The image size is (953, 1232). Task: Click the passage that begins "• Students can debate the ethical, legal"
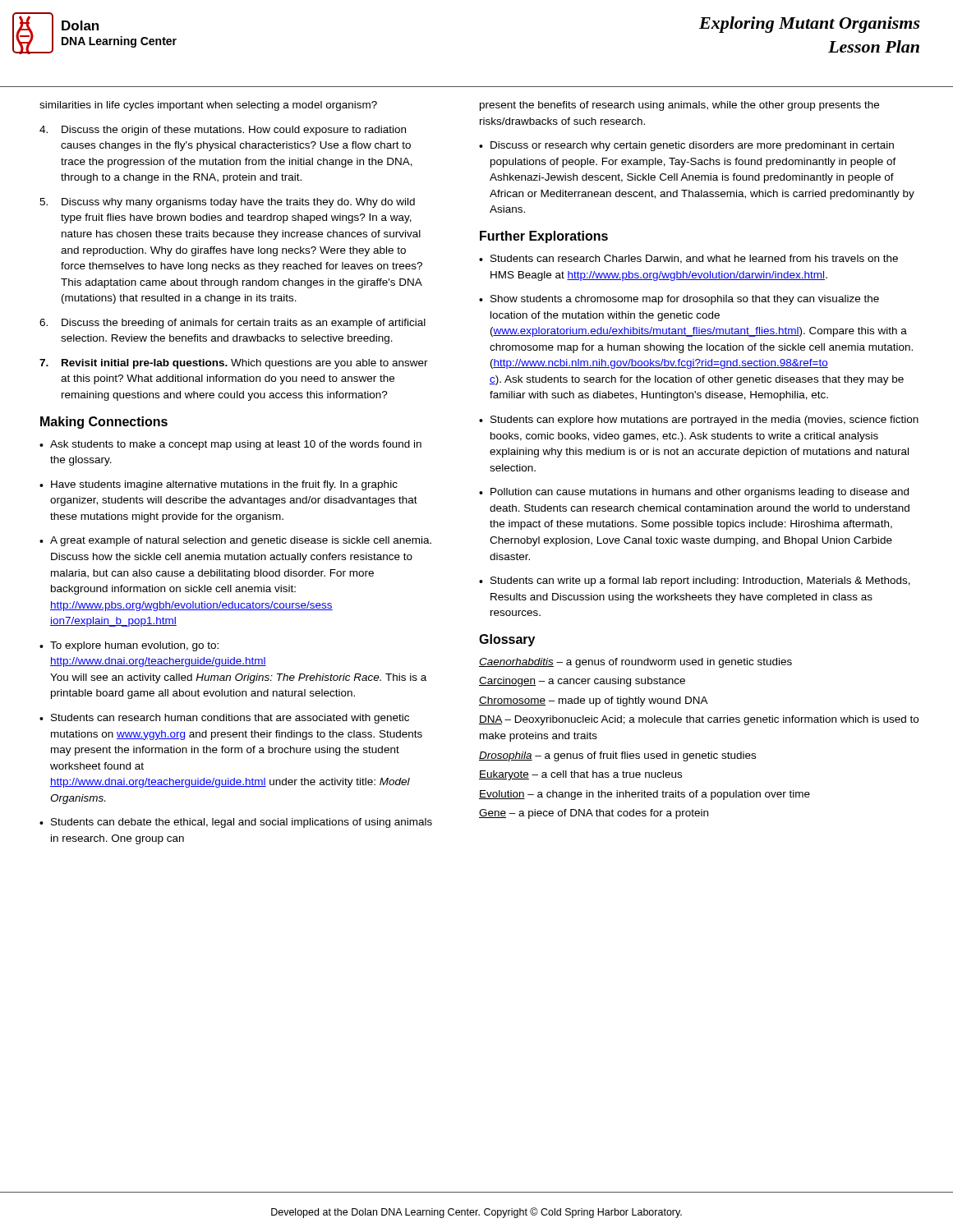[x=236, y=830]
